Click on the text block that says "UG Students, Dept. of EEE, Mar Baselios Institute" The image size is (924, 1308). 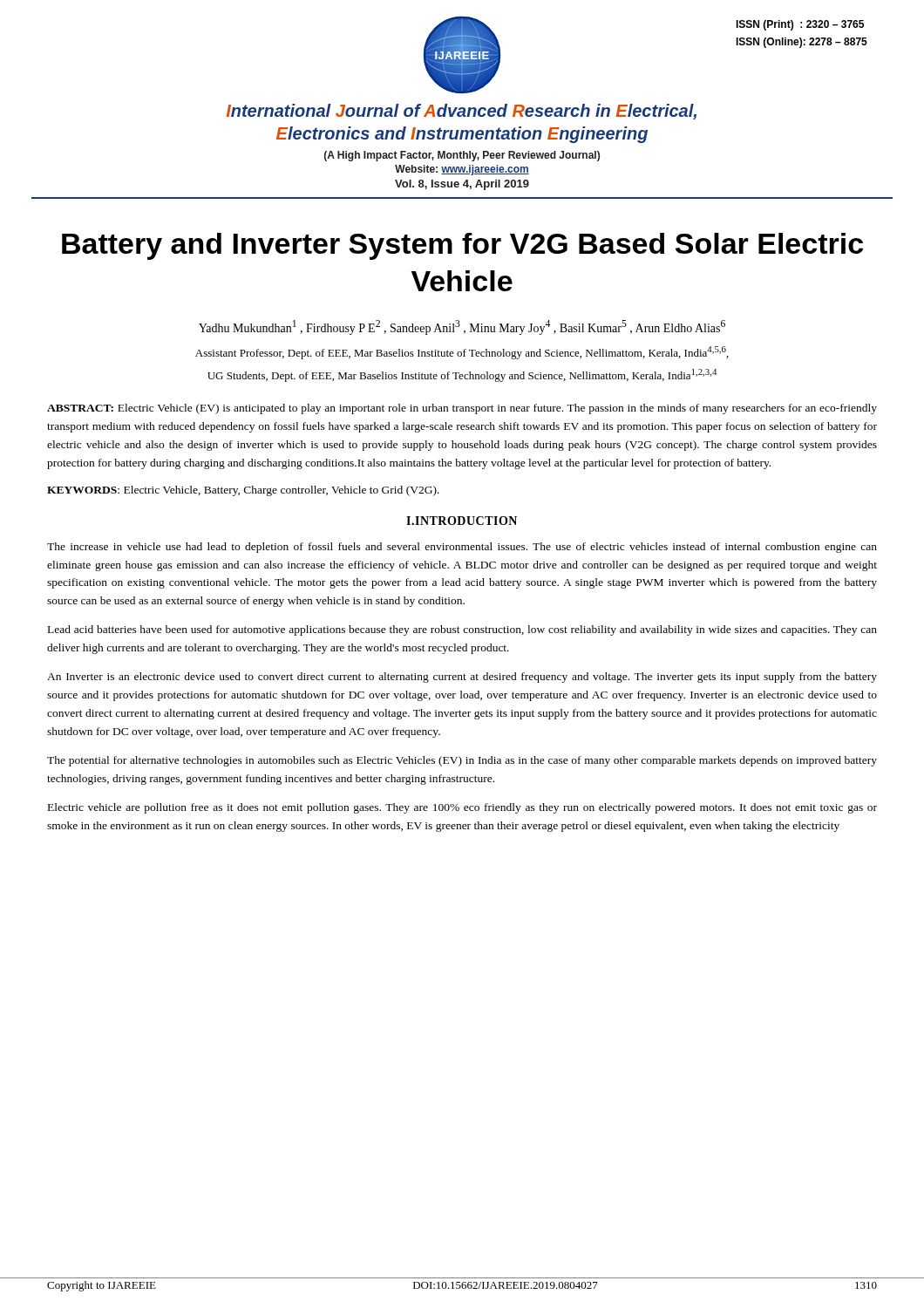(462, 374)
